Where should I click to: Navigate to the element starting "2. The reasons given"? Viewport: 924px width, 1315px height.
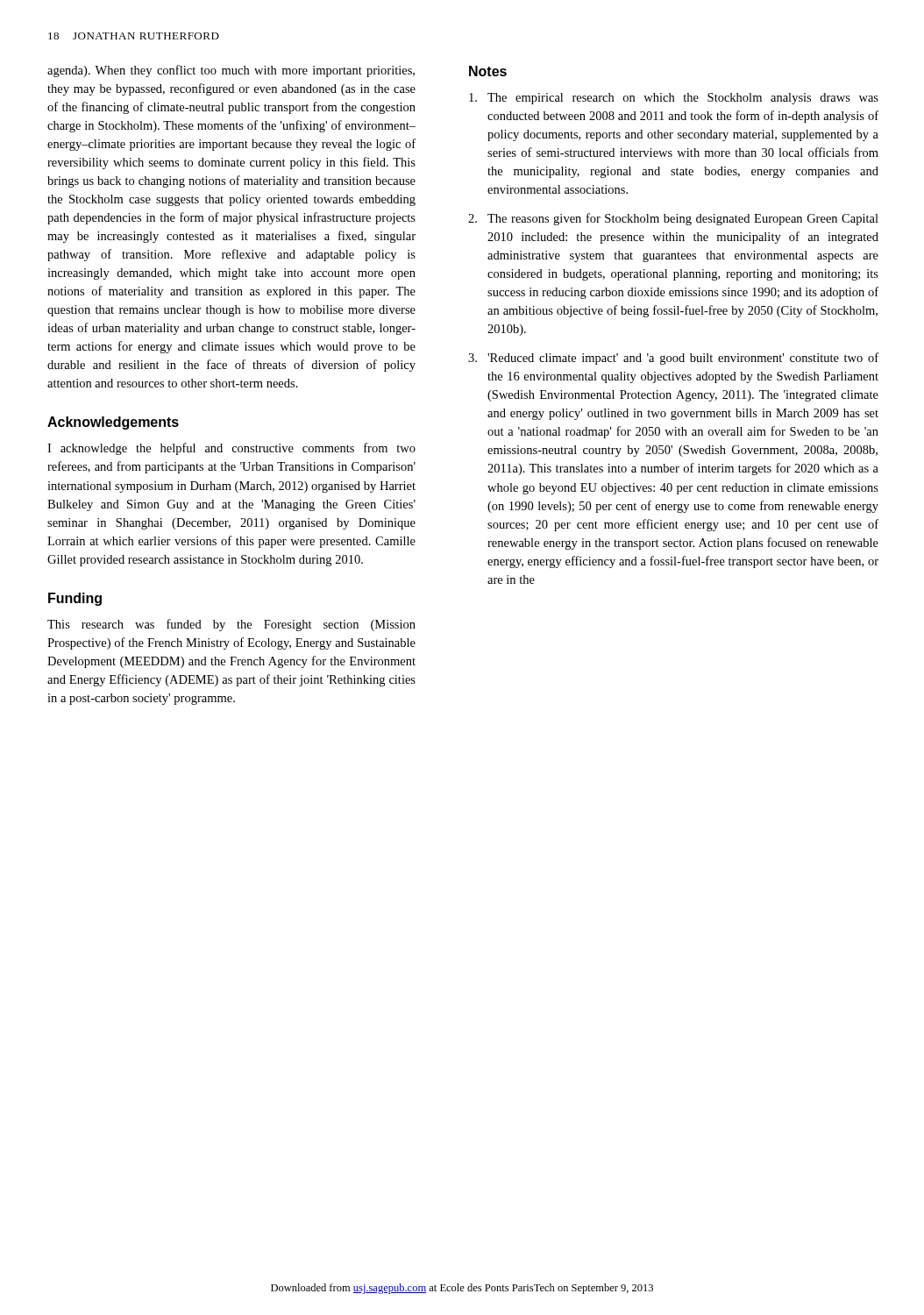pyautogui.click(x=673, y=274)
